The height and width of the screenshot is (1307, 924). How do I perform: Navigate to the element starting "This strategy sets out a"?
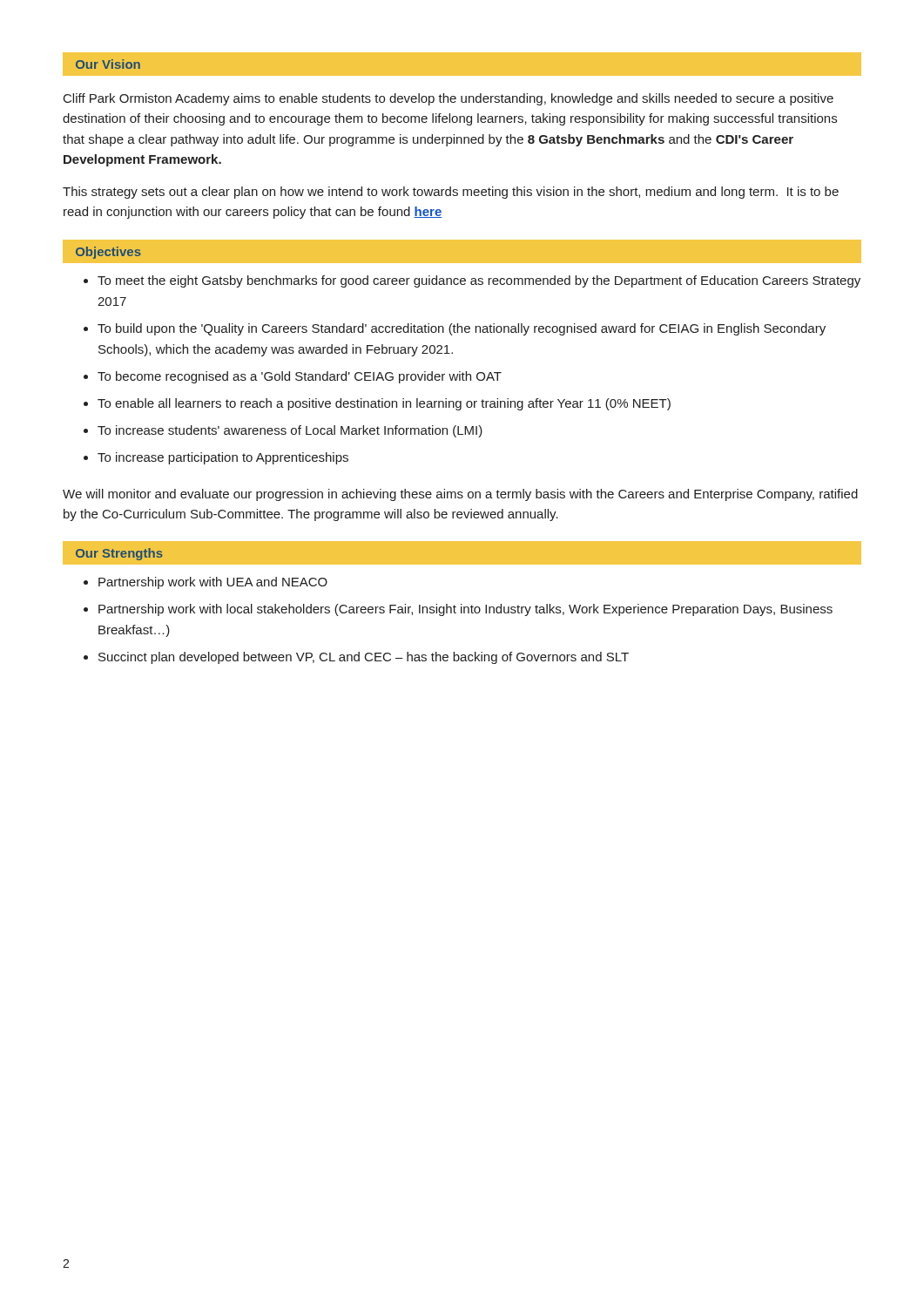point(451,201)
